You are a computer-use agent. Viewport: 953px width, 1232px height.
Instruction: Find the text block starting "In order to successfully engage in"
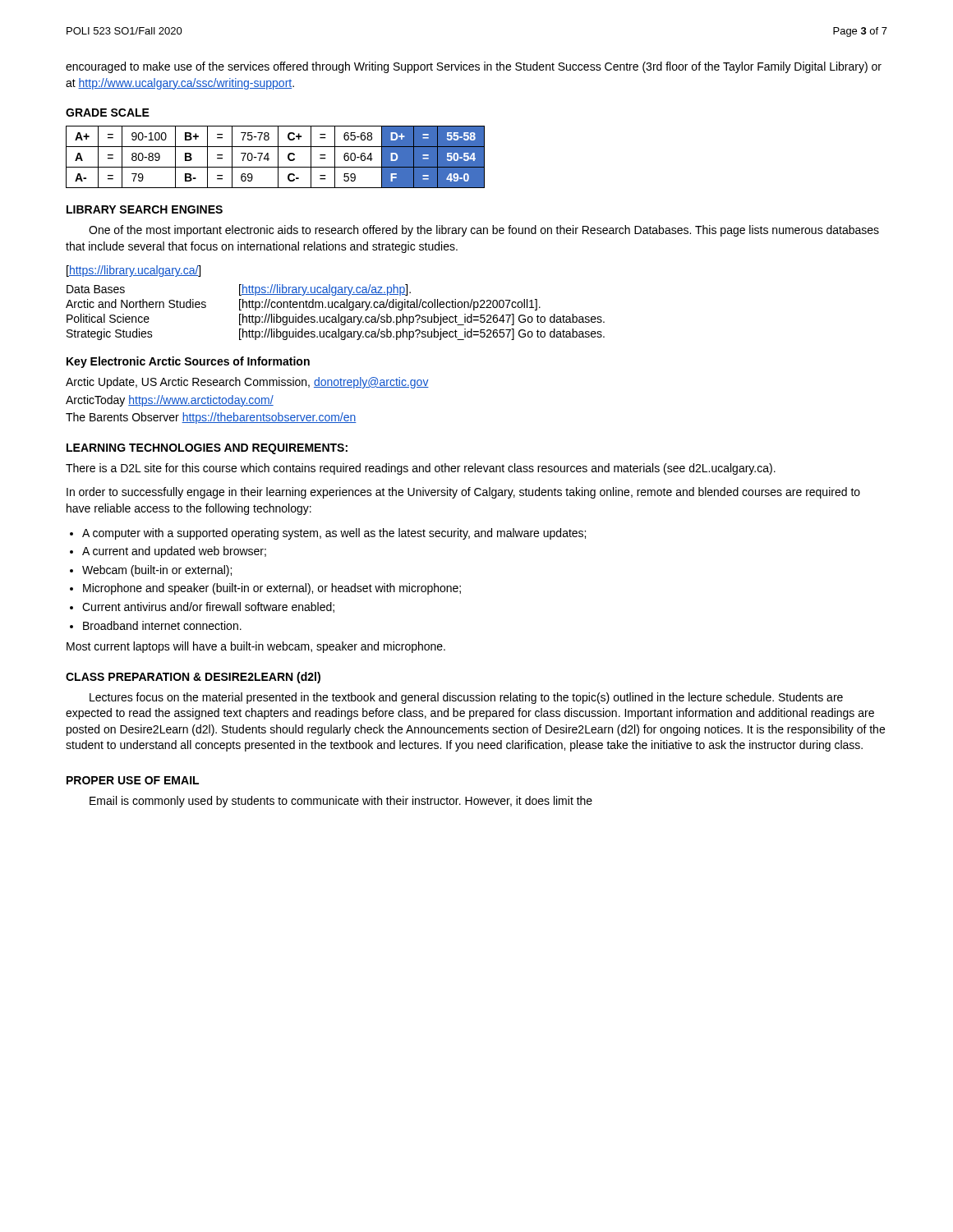coord(476,501)
